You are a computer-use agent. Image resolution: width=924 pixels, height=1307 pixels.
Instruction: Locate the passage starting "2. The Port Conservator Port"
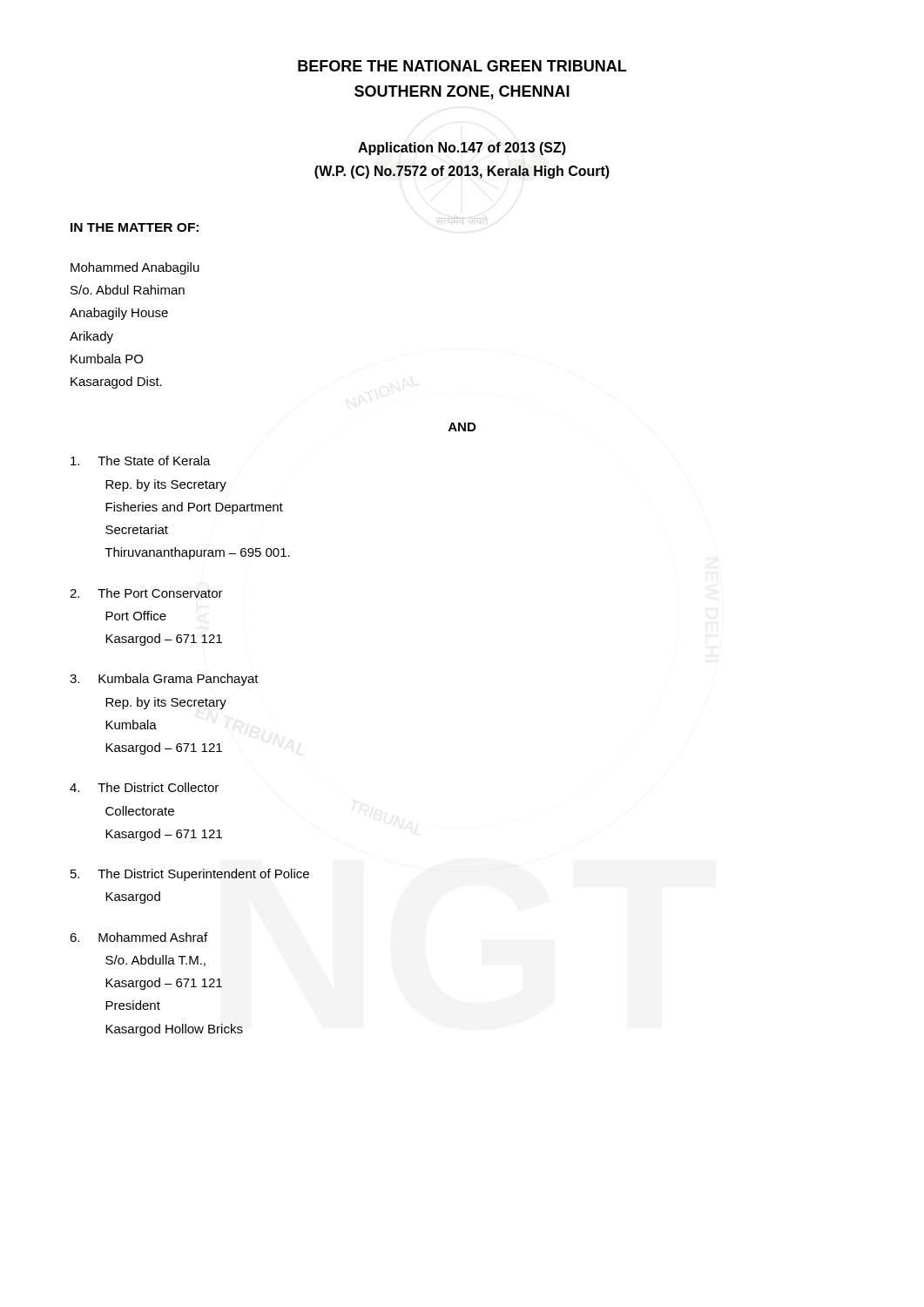click(x=146, y=616)
